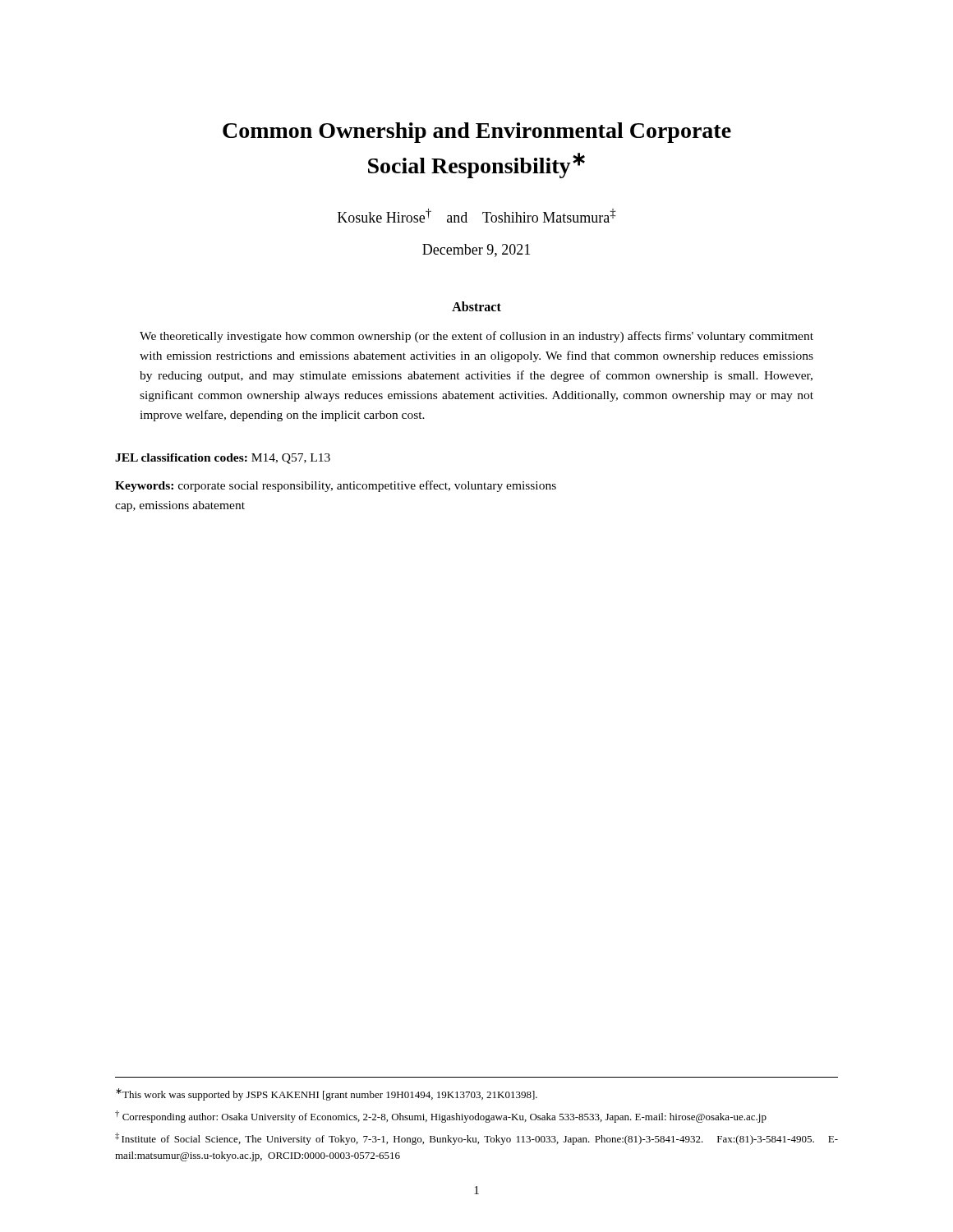Image resolution: width=953 pixels, height=1232 pixels.
Task: Select the footnote that says "∗This work was supported by JSPS"
Action: [326, 1093]
